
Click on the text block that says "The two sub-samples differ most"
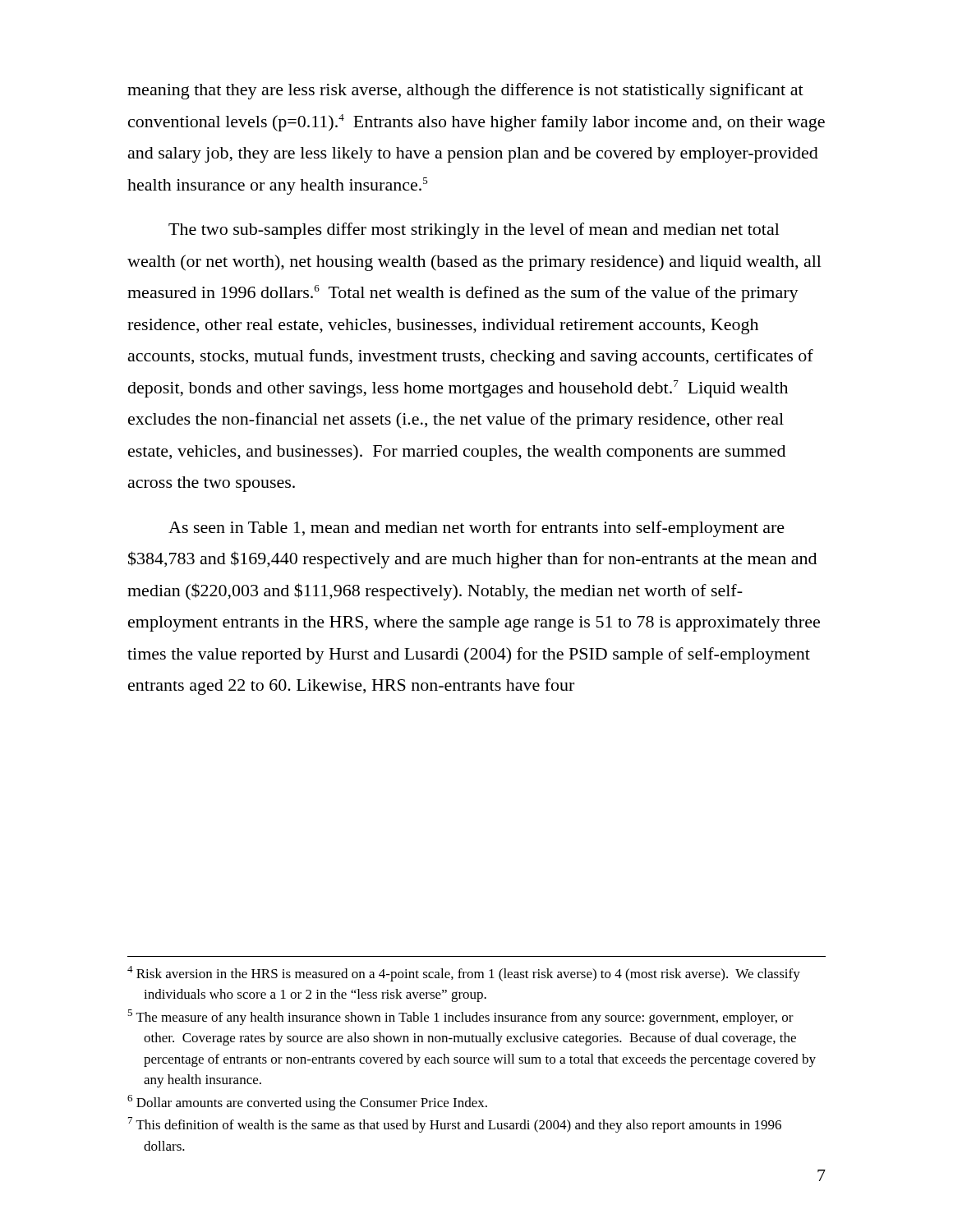[x=476, y=356]
